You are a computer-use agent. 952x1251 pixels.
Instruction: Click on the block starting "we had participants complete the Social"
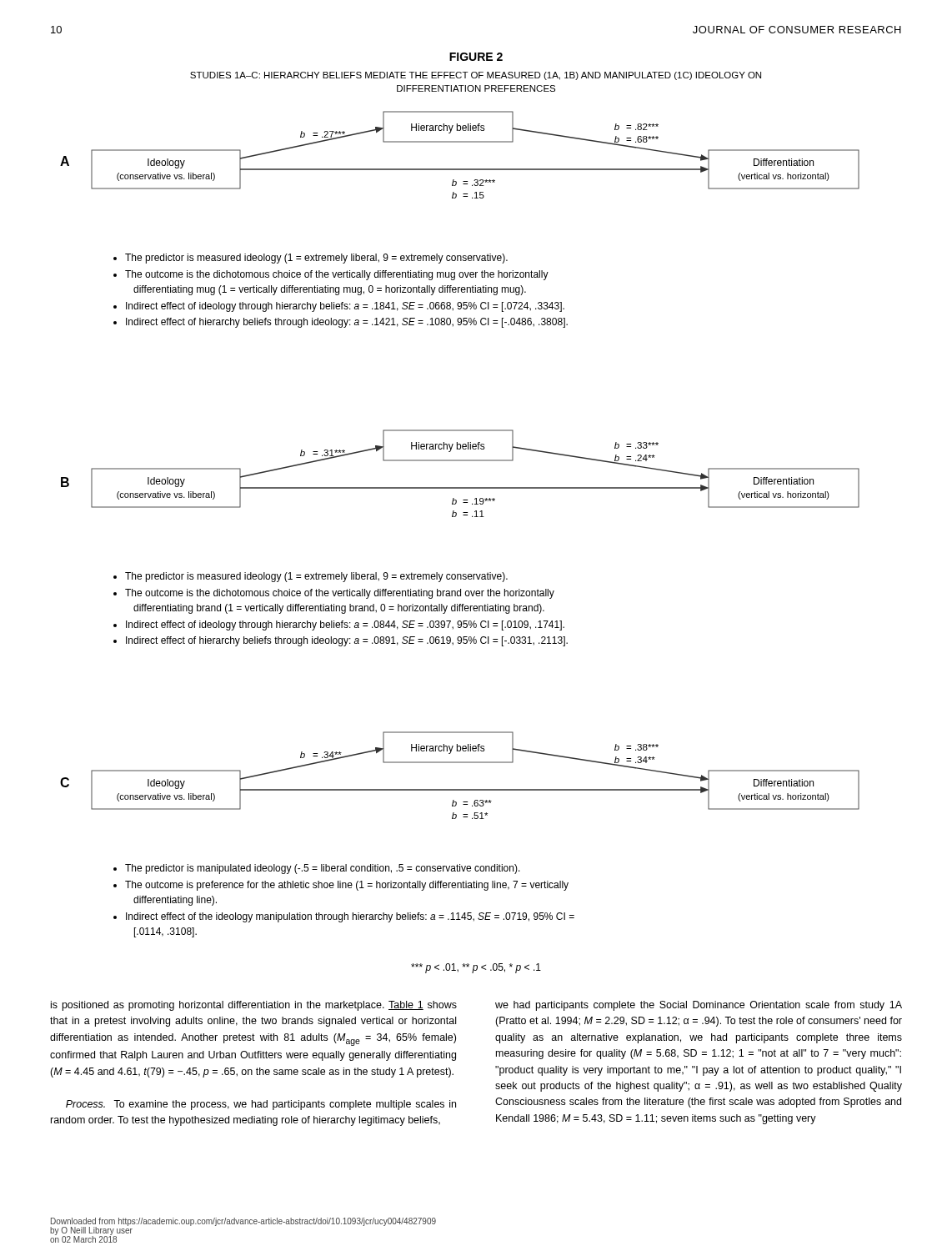[x=699, y=1062]
